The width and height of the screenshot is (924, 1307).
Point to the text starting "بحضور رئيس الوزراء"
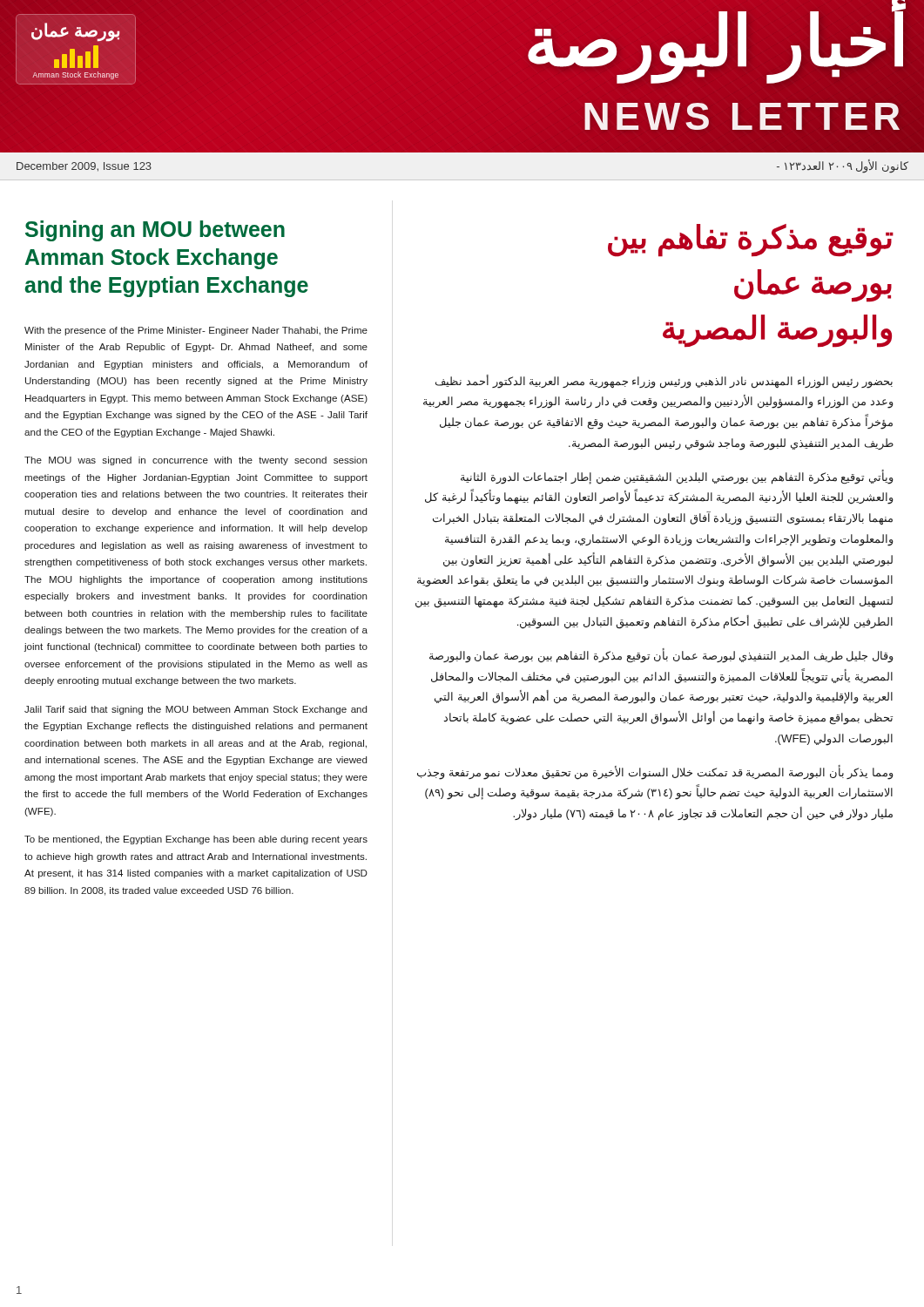click(658, 412)
